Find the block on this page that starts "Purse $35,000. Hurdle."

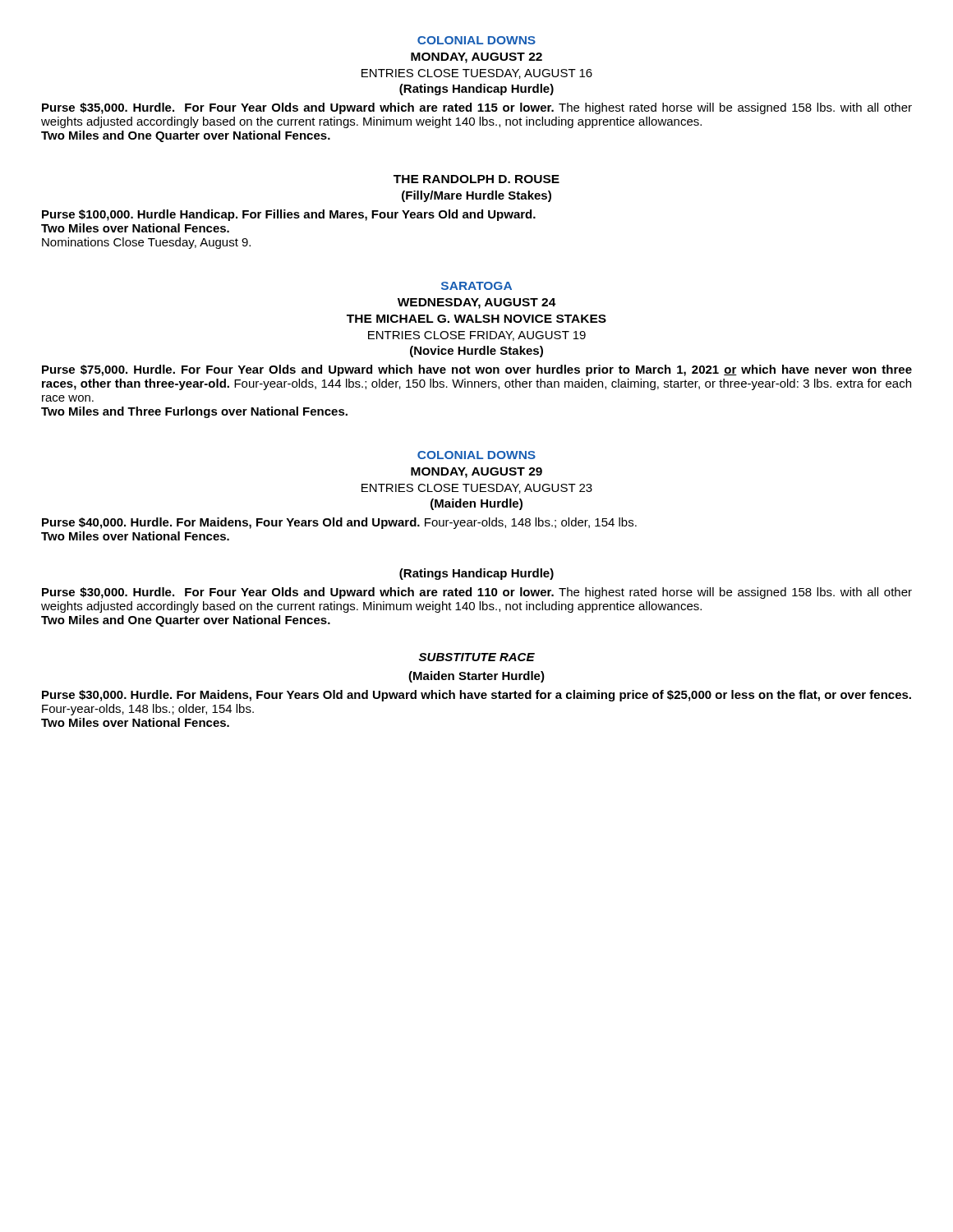(x=476, y=121)
